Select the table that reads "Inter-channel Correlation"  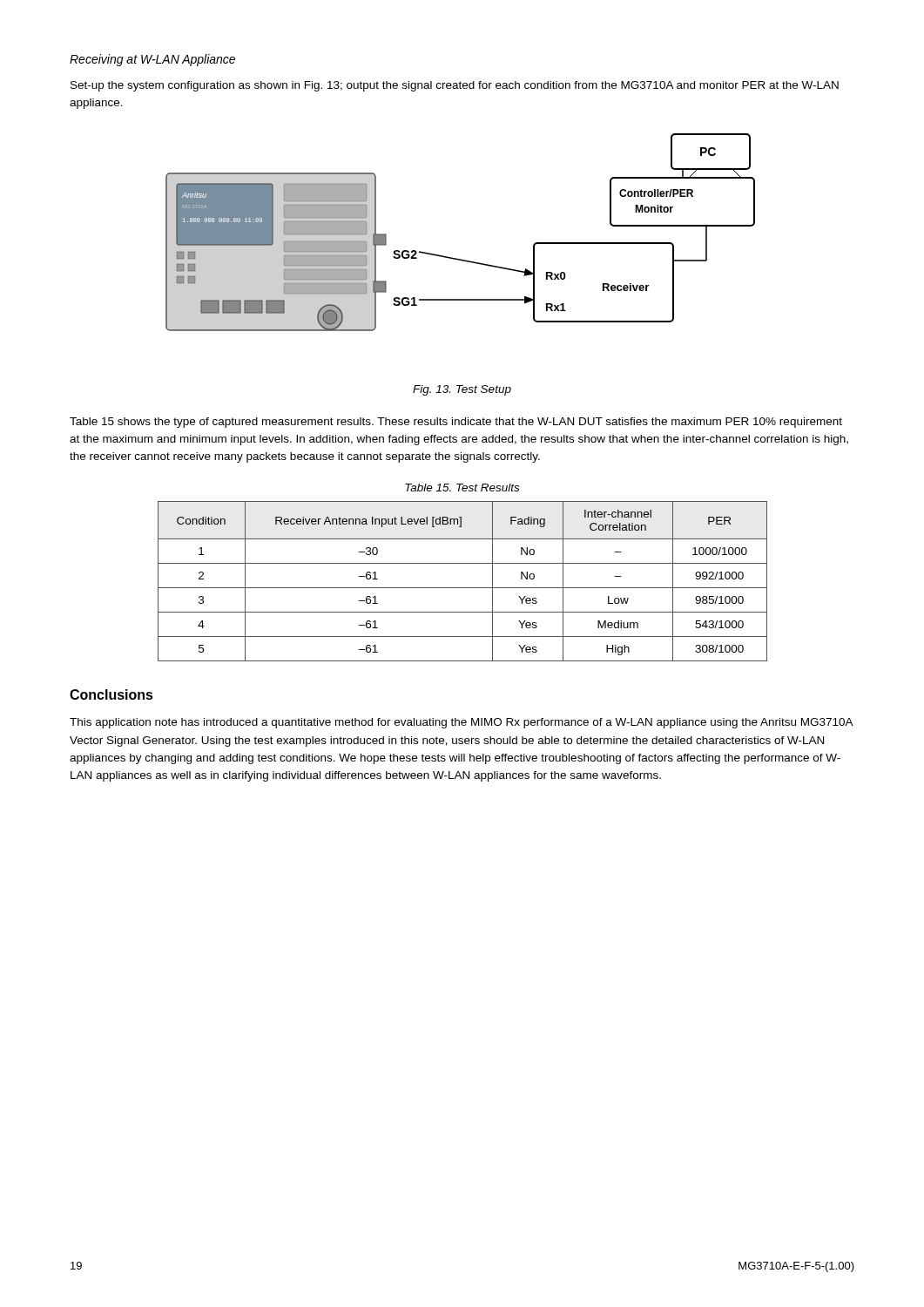[x=462, y=581]
